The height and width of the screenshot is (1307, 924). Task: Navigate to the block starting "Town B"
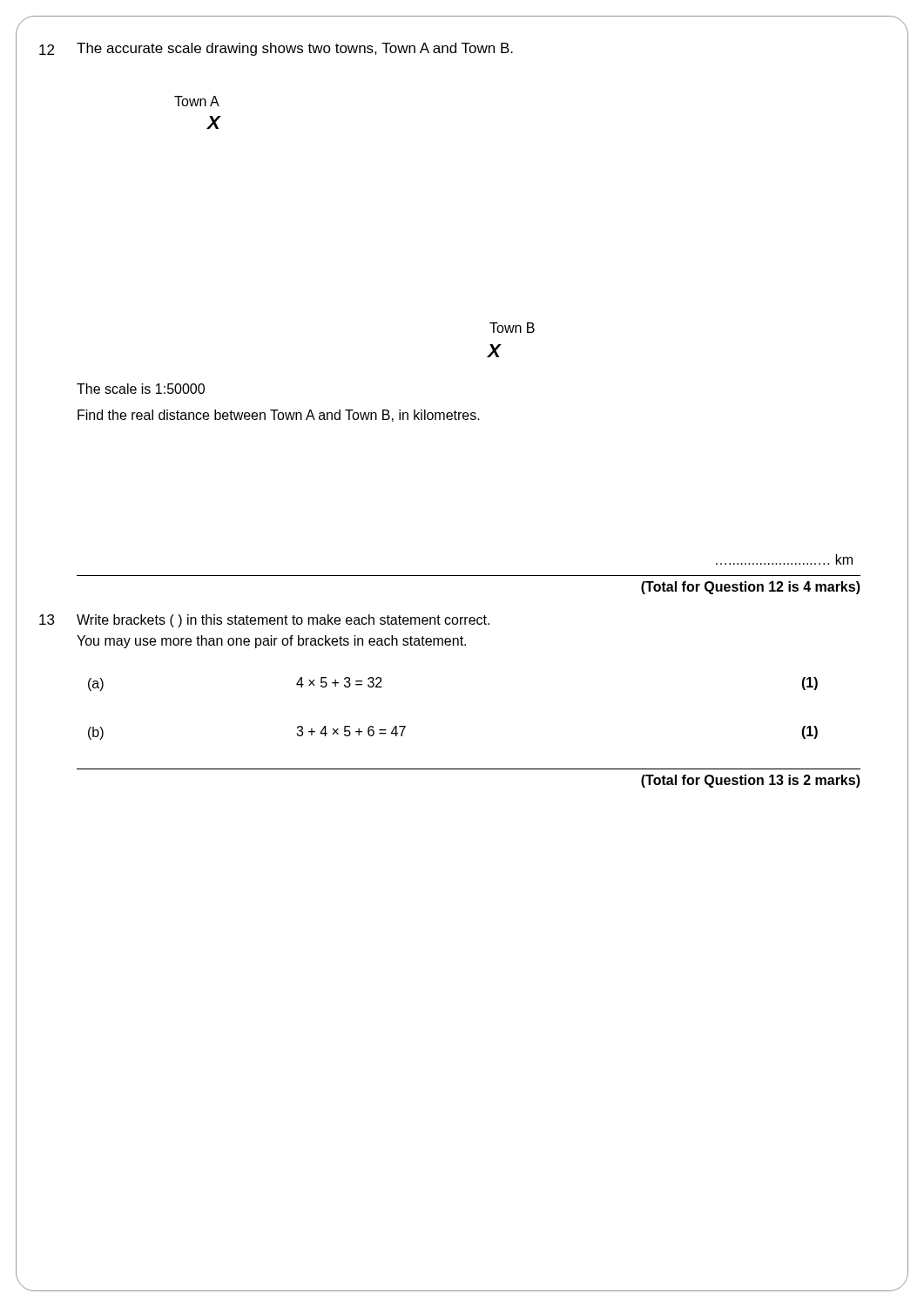tap(512, 328)
